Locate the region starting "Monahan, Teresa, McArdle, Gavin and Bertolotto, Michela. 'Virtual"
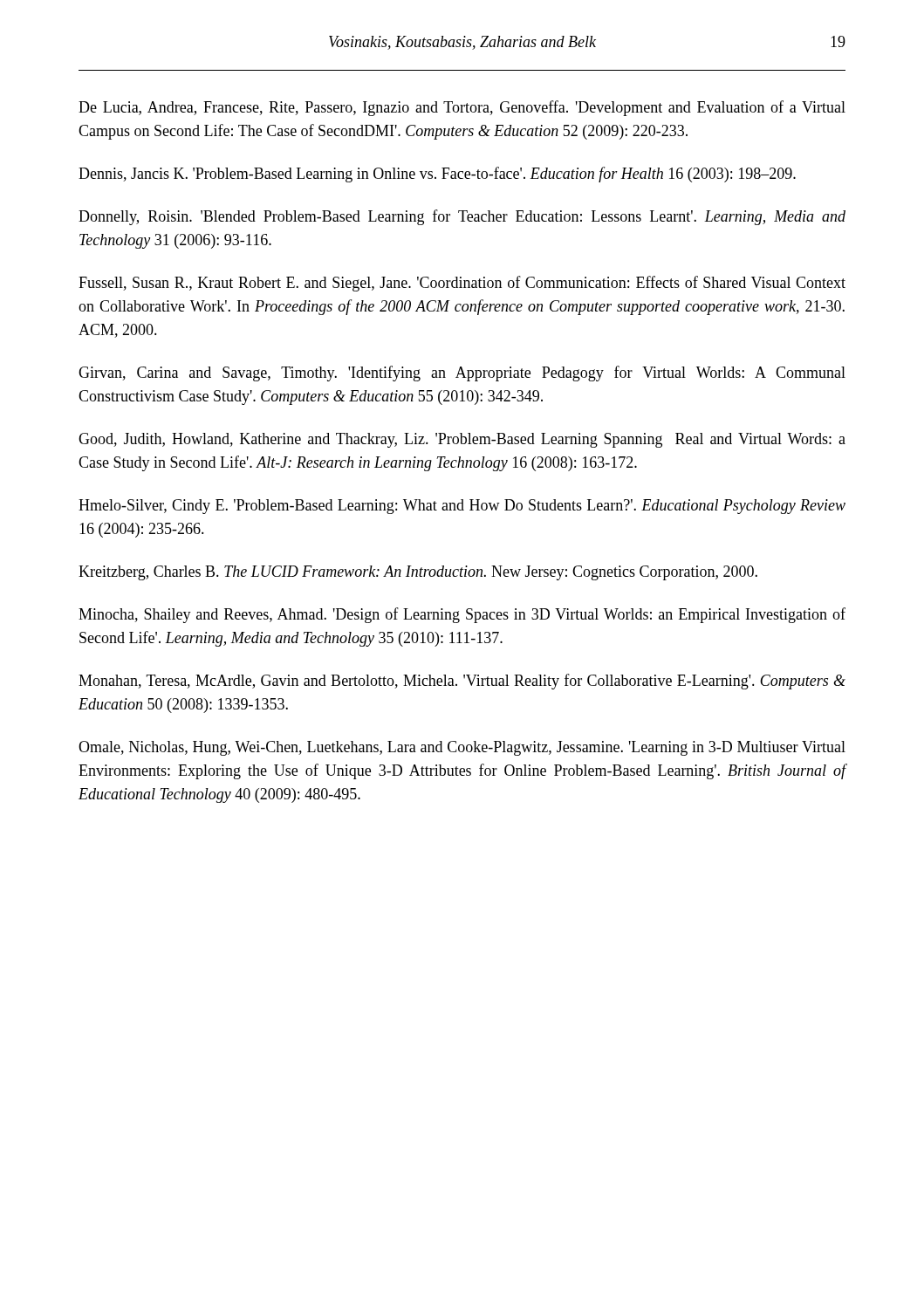 click(x=462, y=692)
